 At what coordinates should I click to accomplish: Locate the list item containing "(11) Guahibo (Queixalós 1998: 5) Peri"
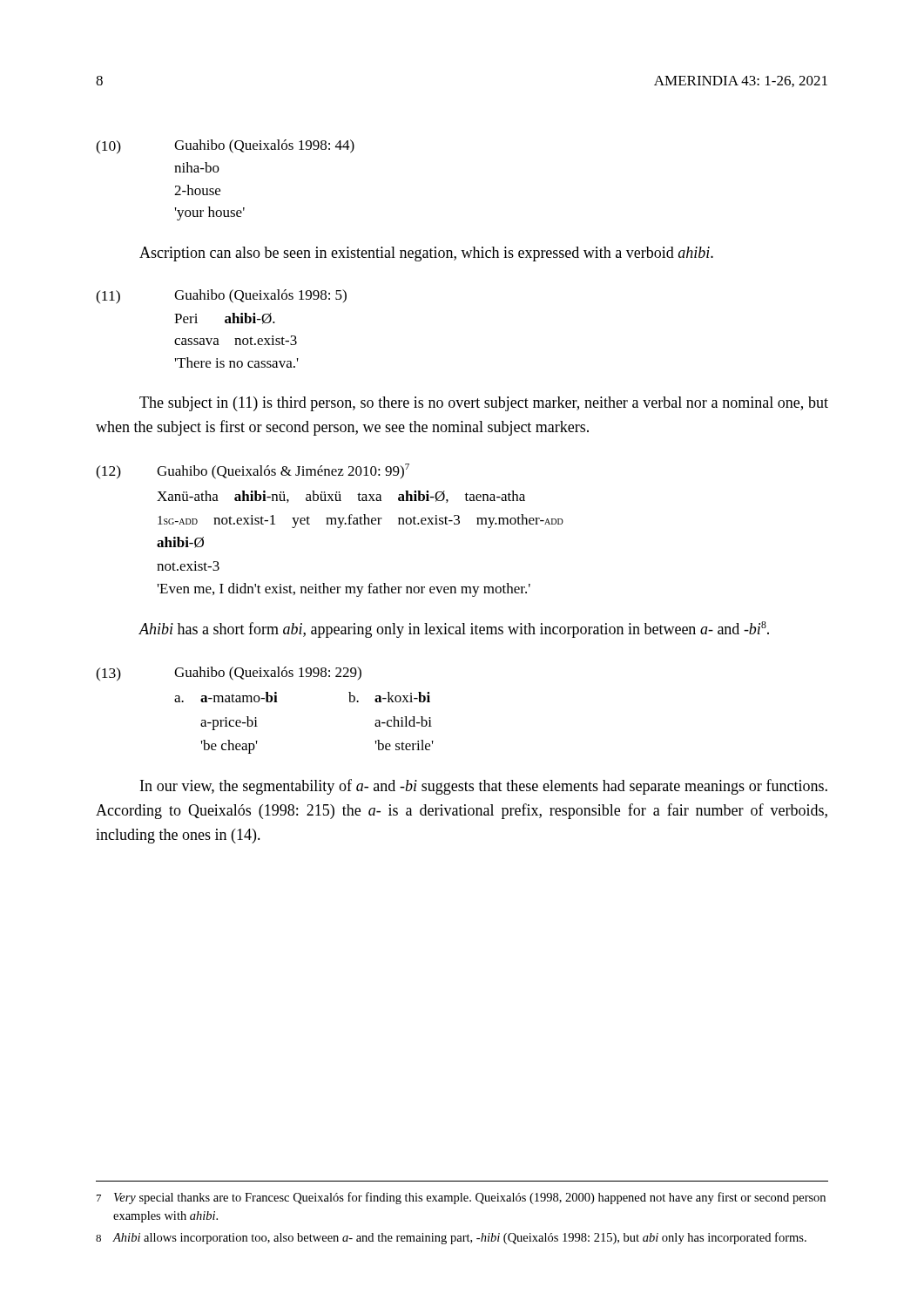(x=221, y=297)
